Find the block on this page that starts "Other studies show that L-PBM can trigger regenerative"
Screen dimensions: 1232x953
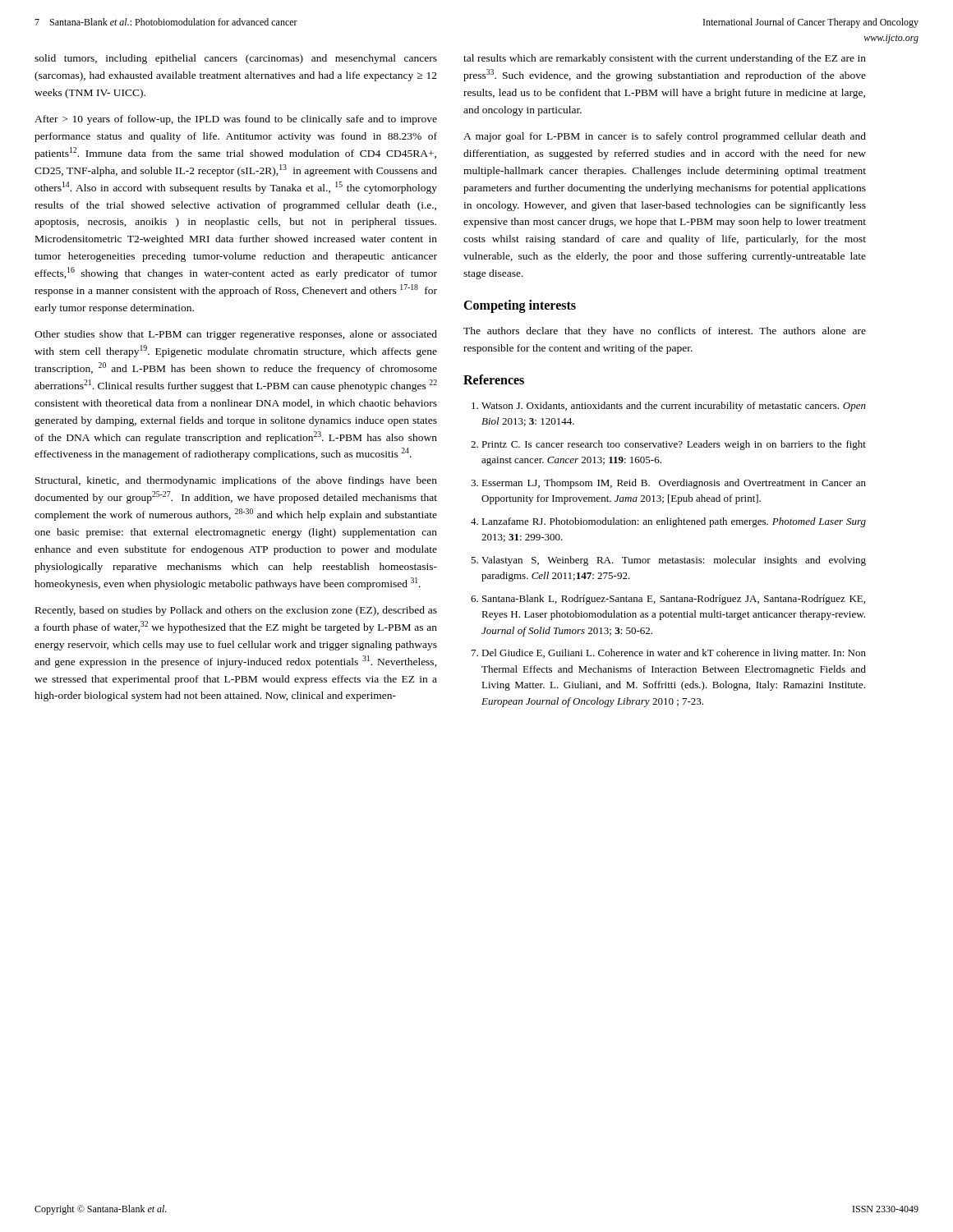tap(236, 395)
